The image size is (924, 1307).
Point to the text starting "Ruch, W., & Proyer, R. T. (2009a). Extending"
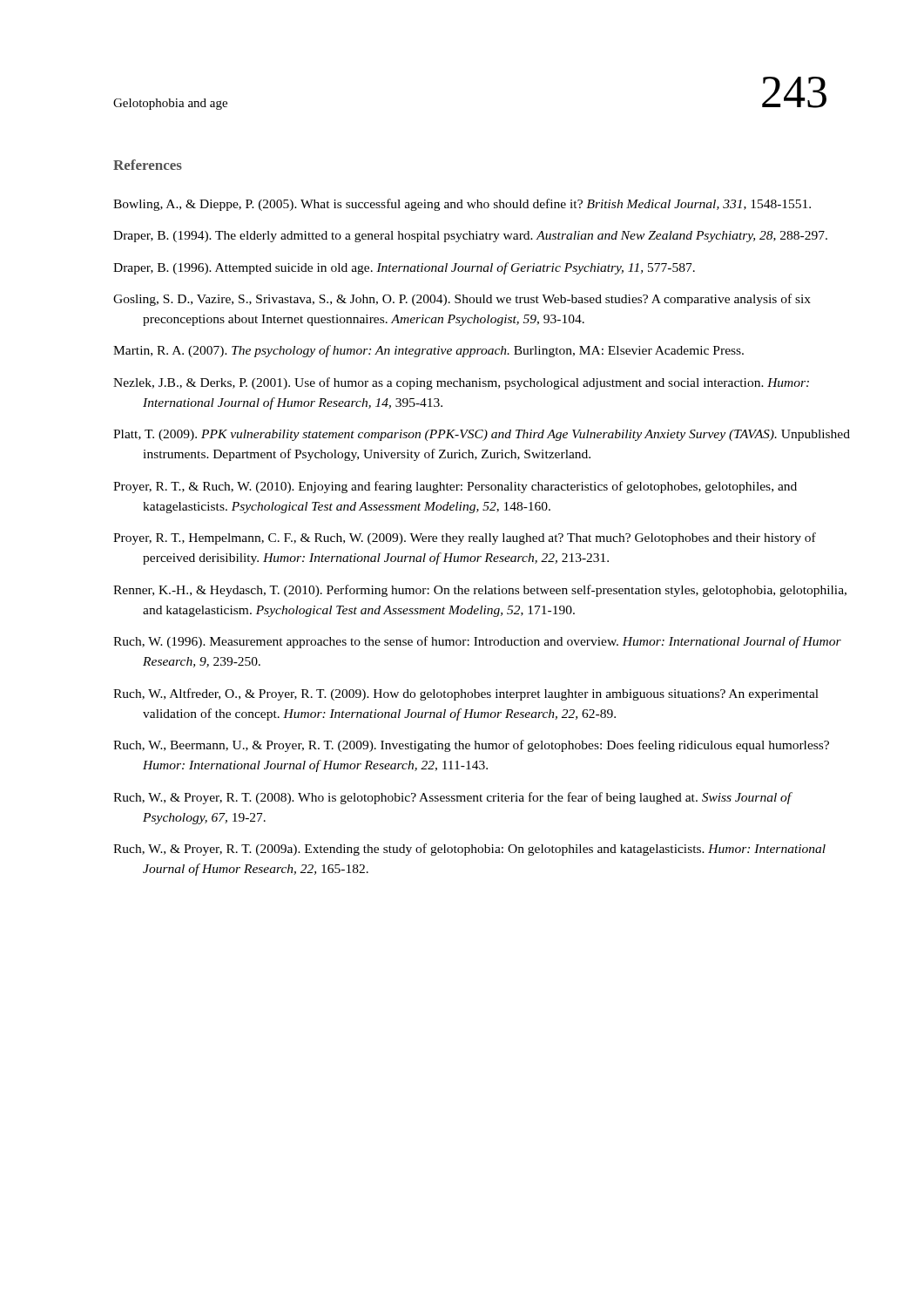[469, 858]
